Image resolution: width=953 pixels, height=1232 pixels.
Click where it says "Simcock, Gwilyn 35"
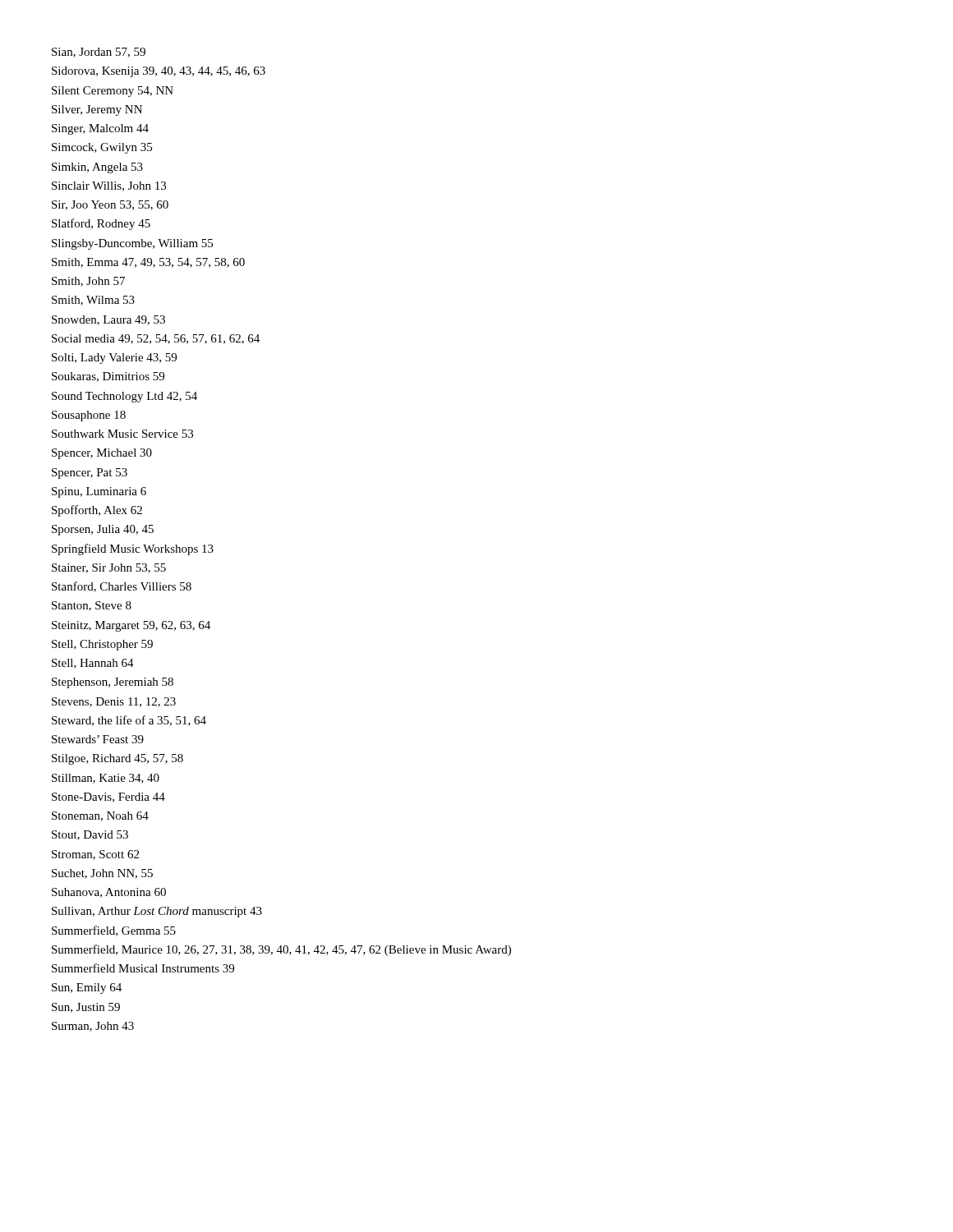pyautogui.click(x=102, y=147)
